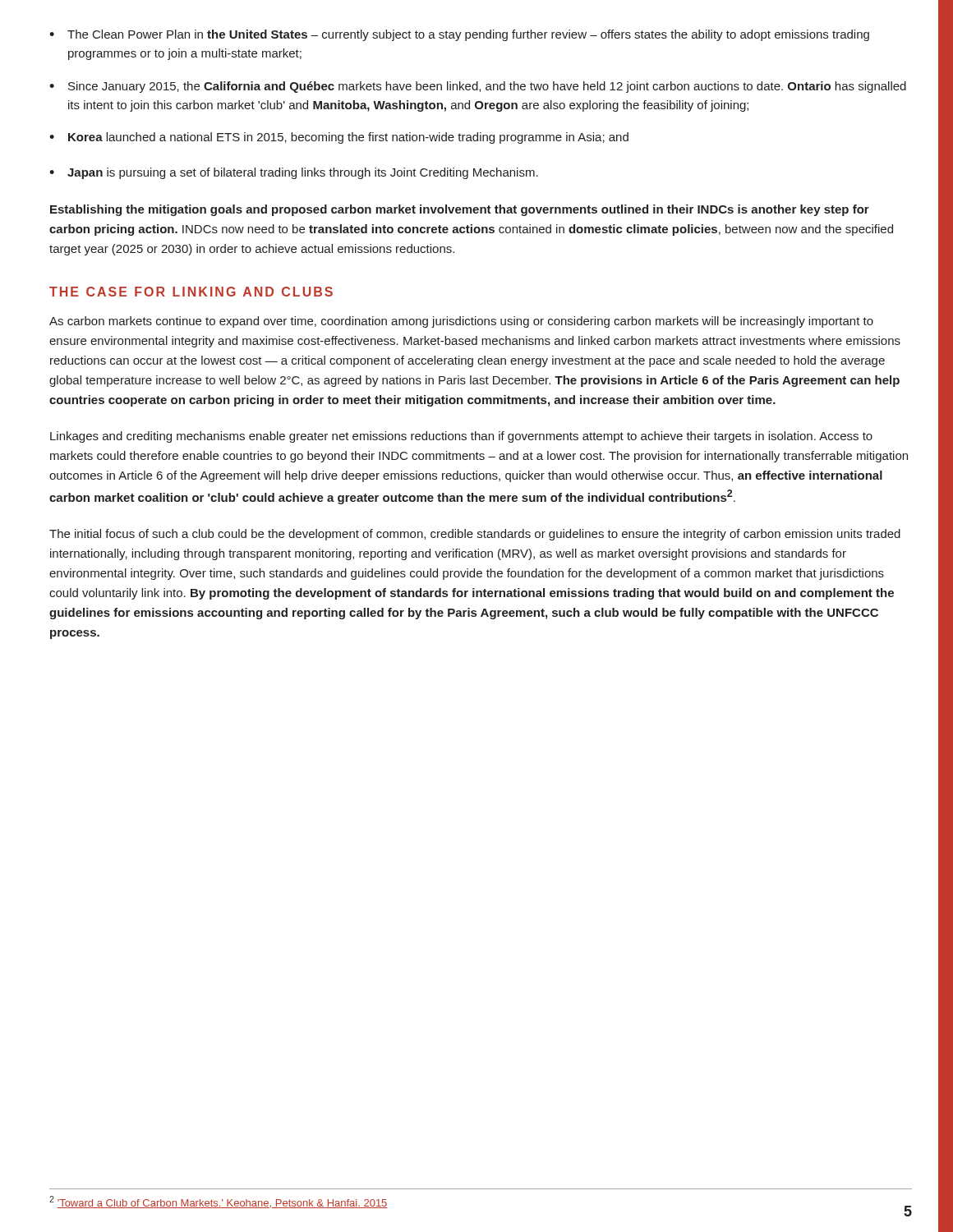The image size is (953, 1232).
Task: Click on the passage starting "Establishing the mitigation goals"
Action: [x=472, y=229]
